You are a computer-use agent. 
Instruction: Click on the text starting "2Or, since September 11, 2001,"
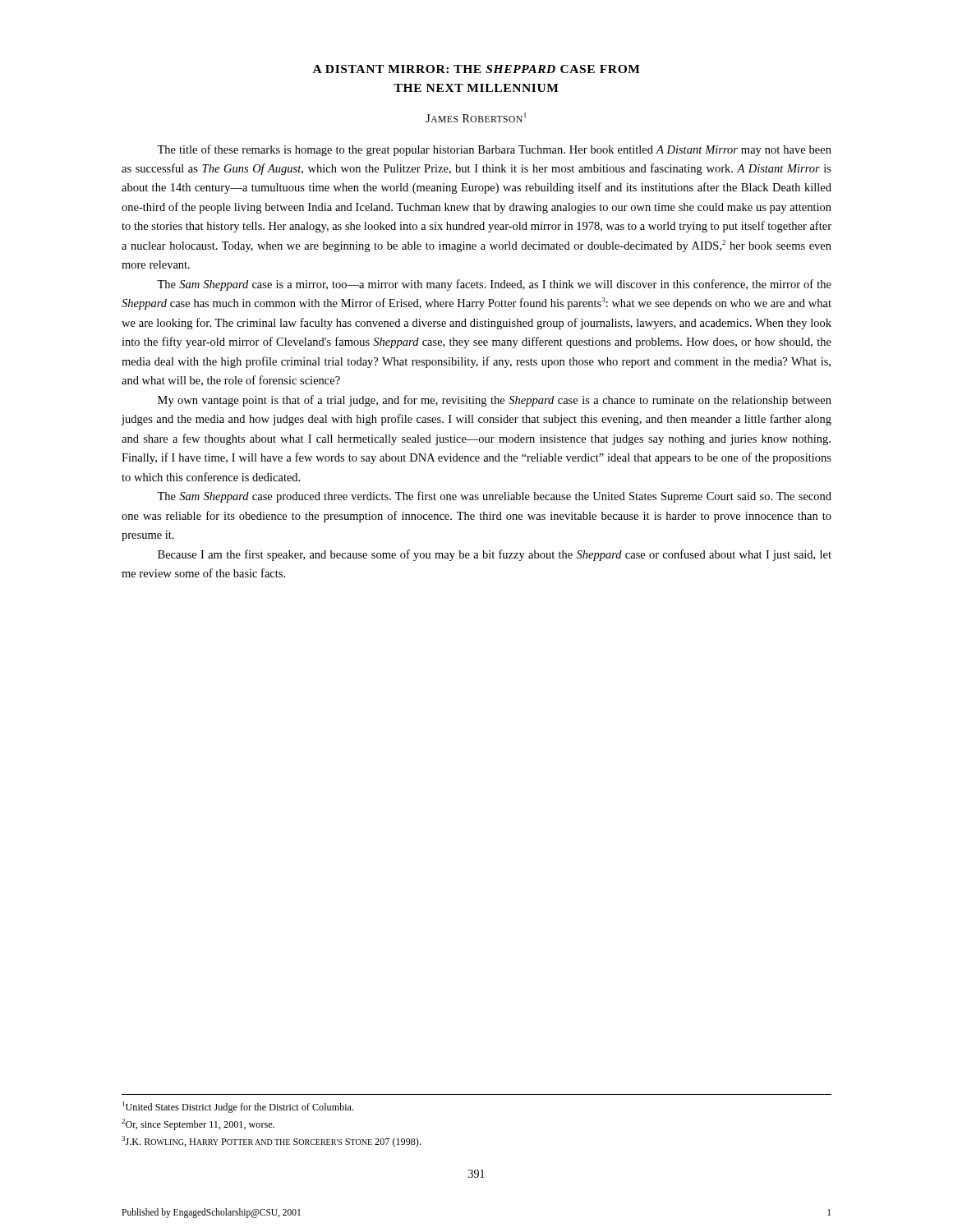[198, 1124]
